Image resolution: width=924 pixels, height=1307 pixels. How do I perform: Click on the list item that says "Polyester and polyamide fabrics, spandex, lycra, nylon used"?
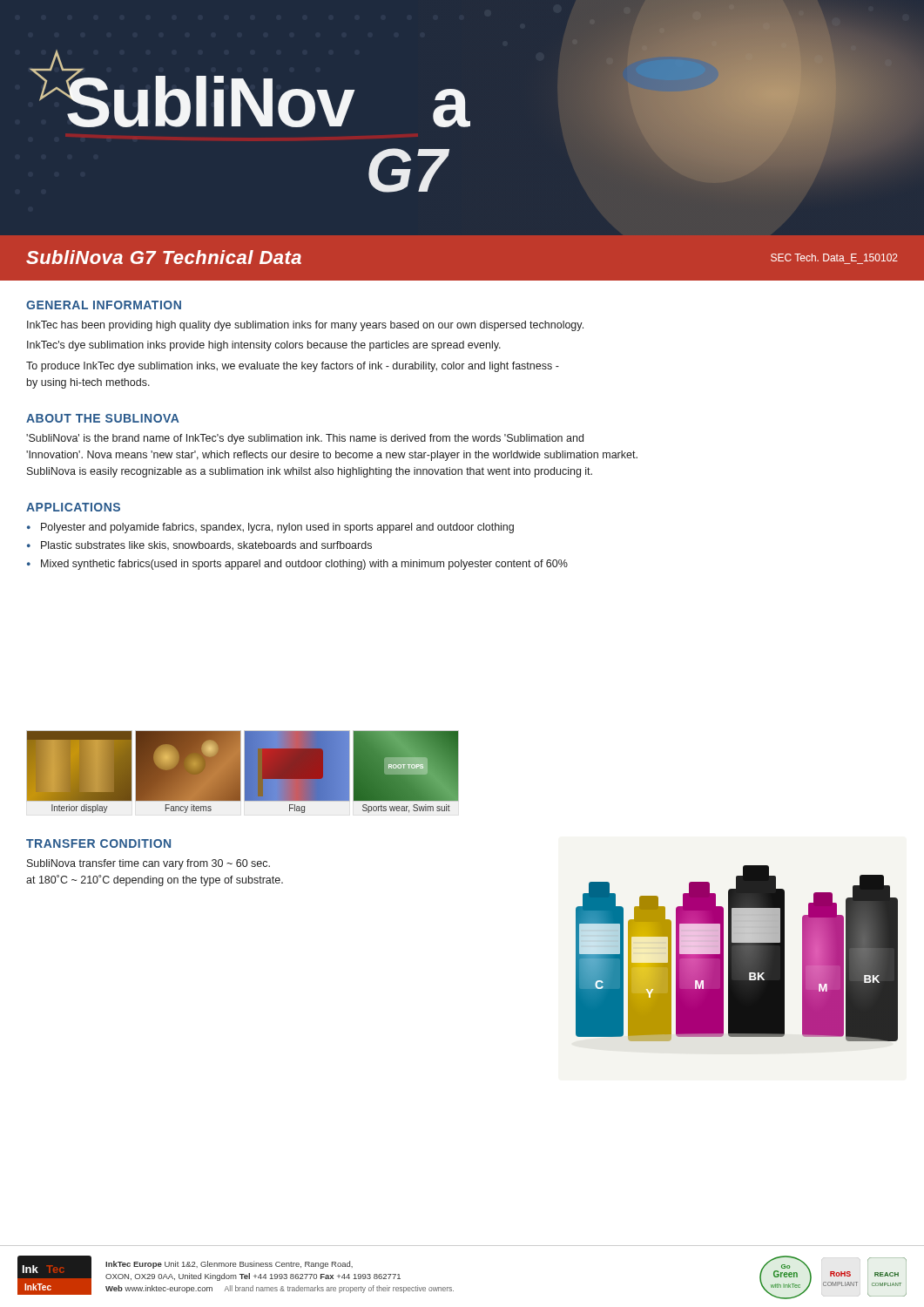[x=462, y=527]
